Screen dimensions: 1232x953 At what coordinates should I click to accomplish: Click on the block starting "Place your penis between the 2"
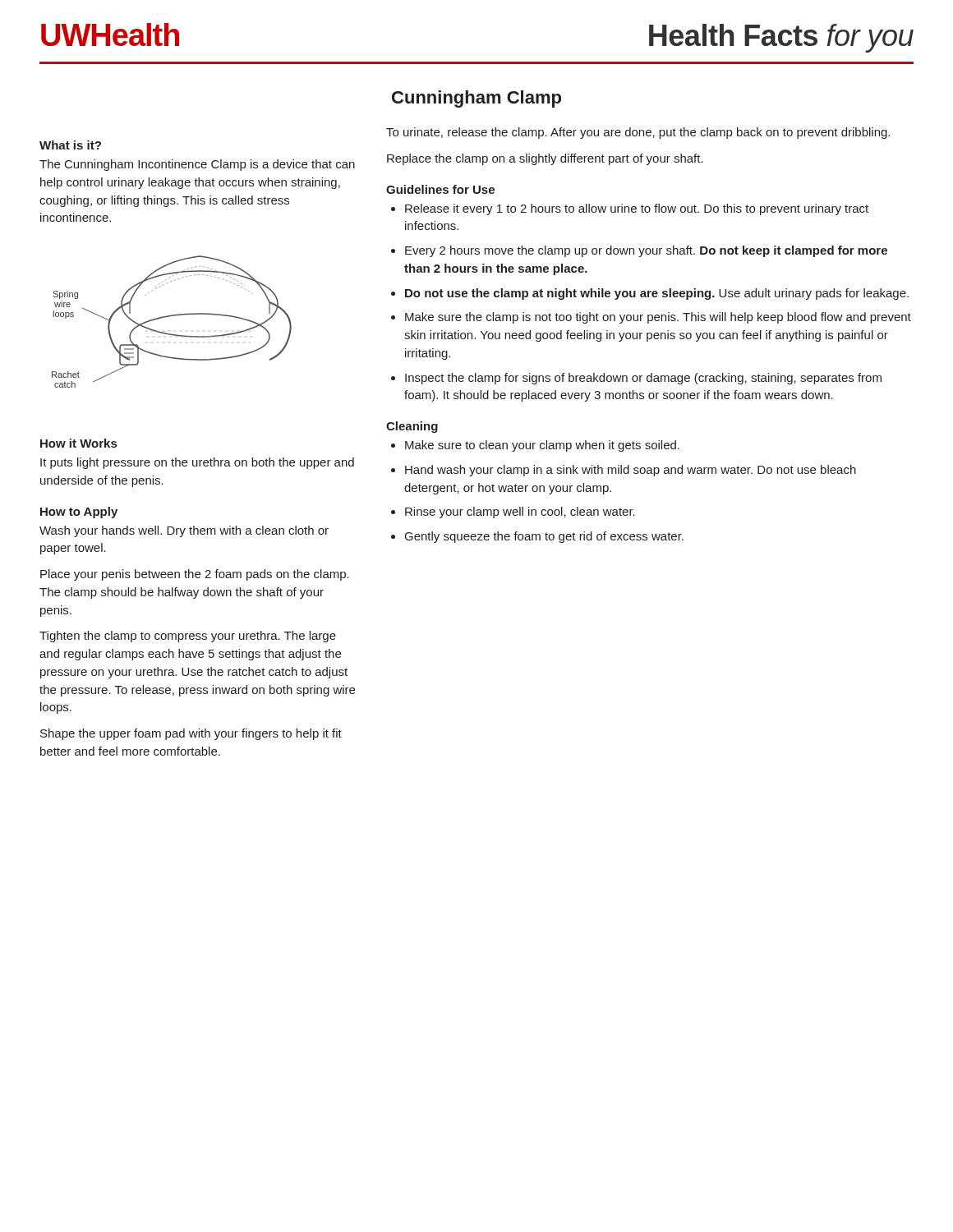pyautogui.click(x=195, y=592)
